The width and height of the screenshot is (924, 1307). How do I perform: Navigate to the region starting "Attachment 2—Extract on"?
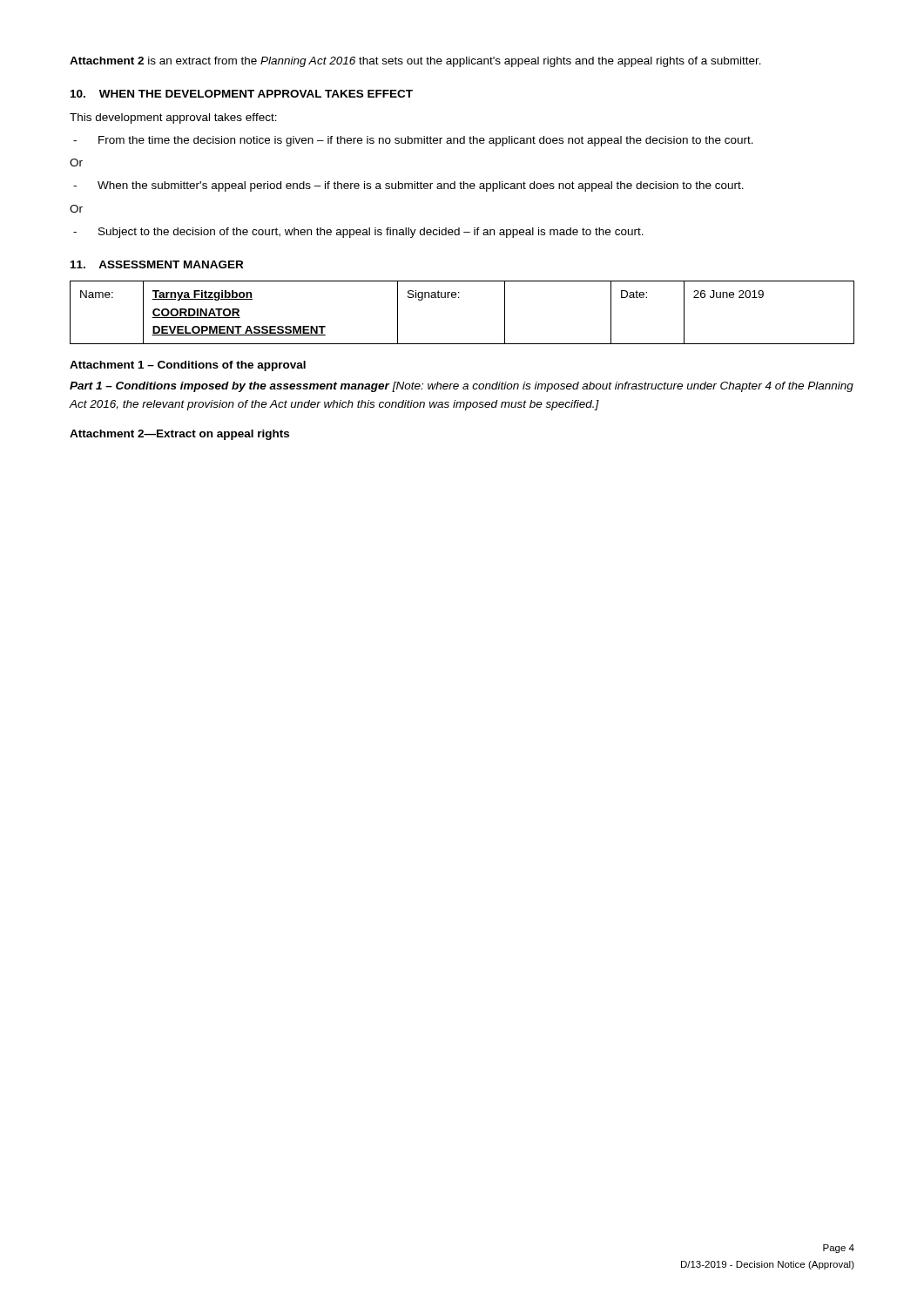pos(180,433)
